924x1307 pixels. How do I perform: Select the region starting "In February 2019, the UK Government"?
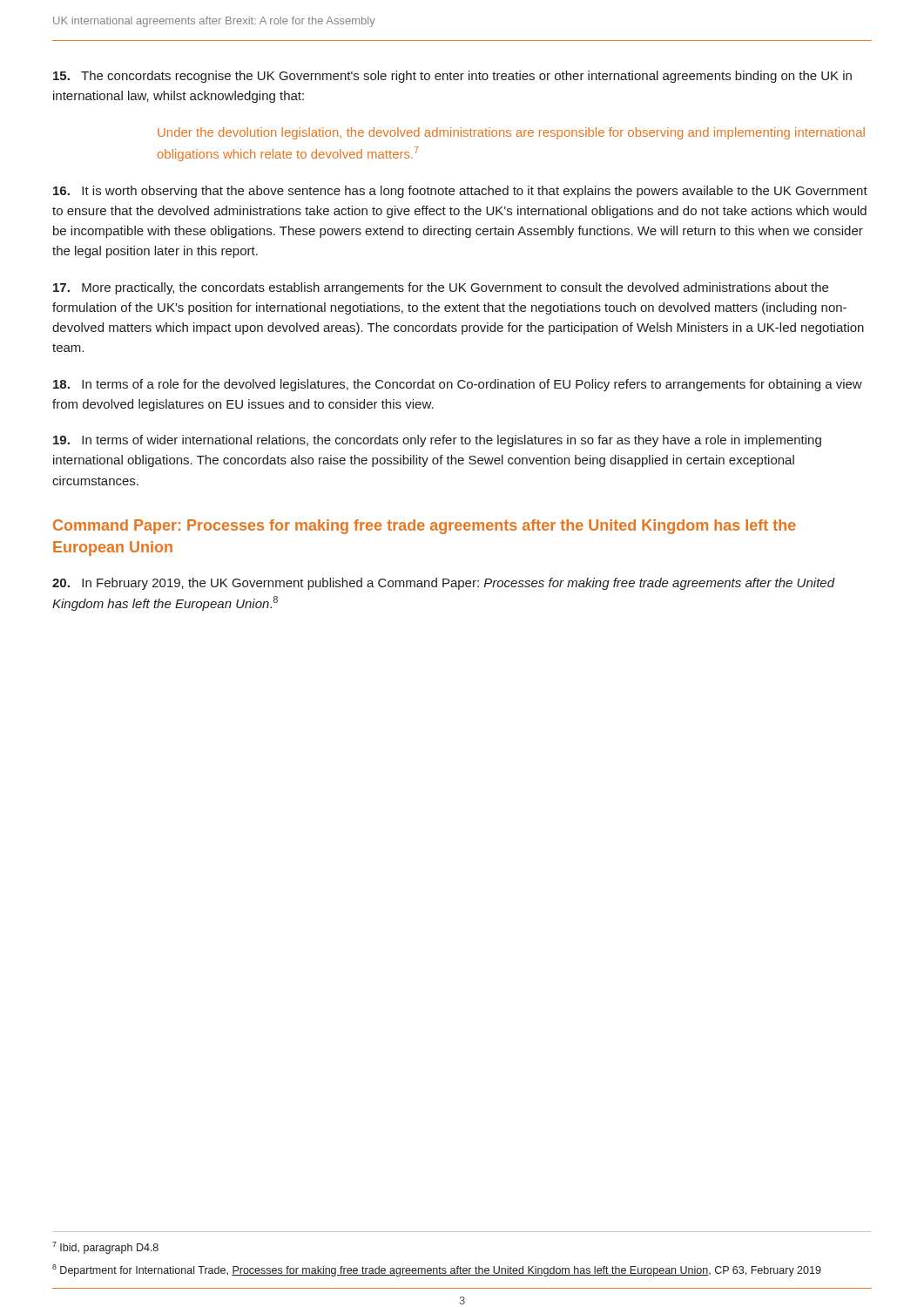point(443,593)
